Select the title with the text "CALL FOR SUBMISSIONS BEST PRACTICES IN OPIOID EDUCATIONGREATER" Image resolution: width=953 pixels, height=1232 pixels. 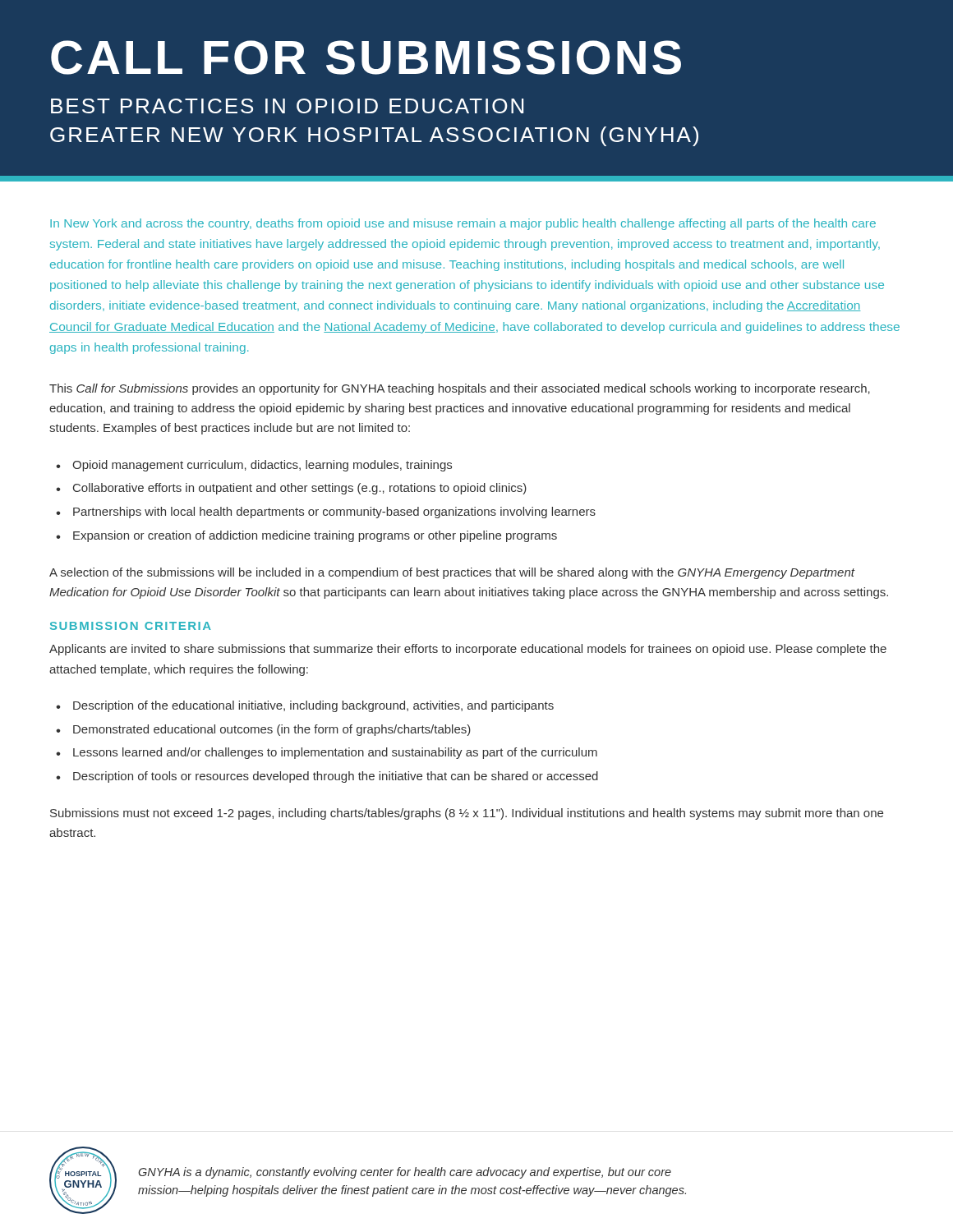click(476, 90)
